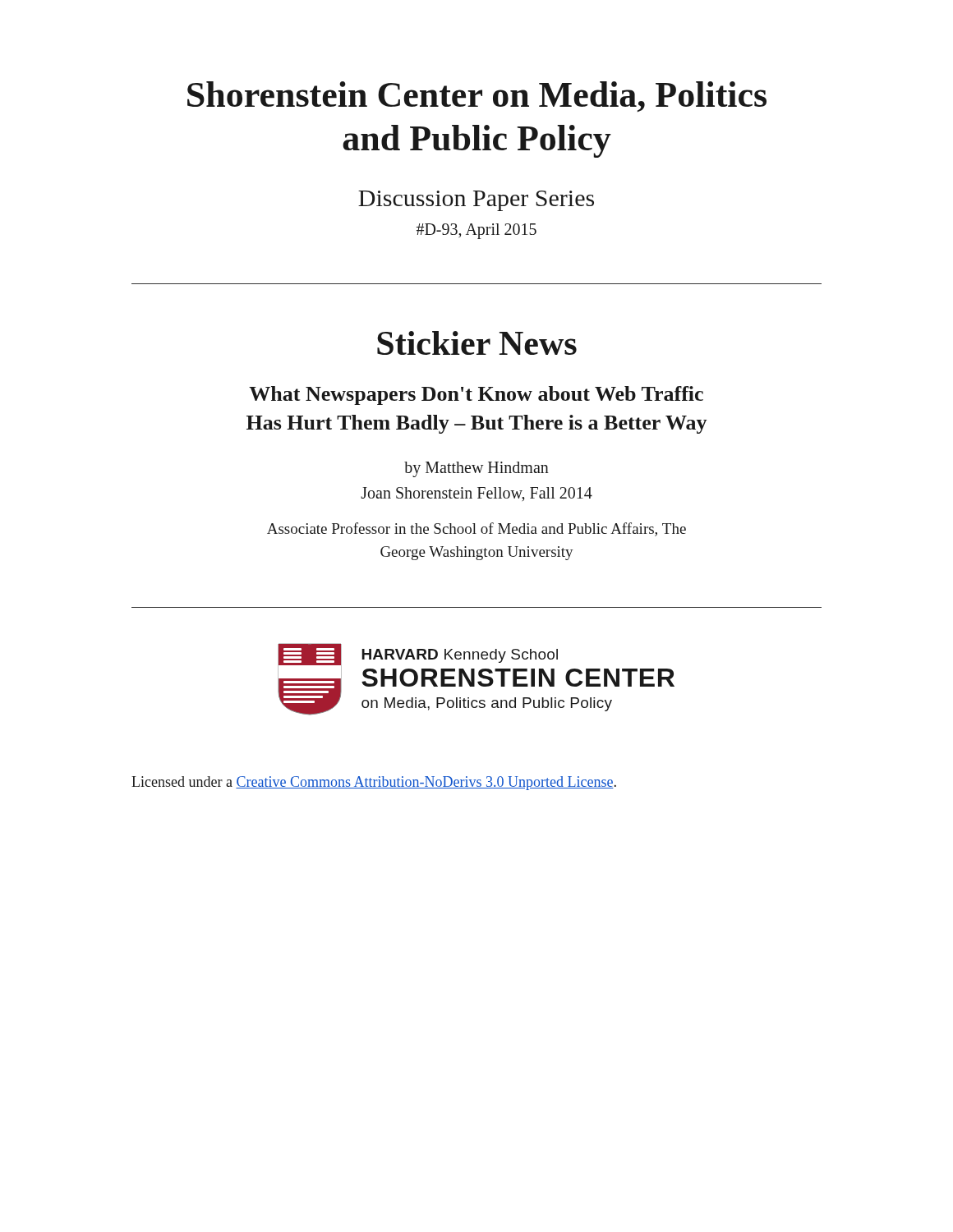Image resolution: width=953 pixels, height=1232 pixels.
Task: Locate the text "D-93, April 2015"
Action: (476, 229)
